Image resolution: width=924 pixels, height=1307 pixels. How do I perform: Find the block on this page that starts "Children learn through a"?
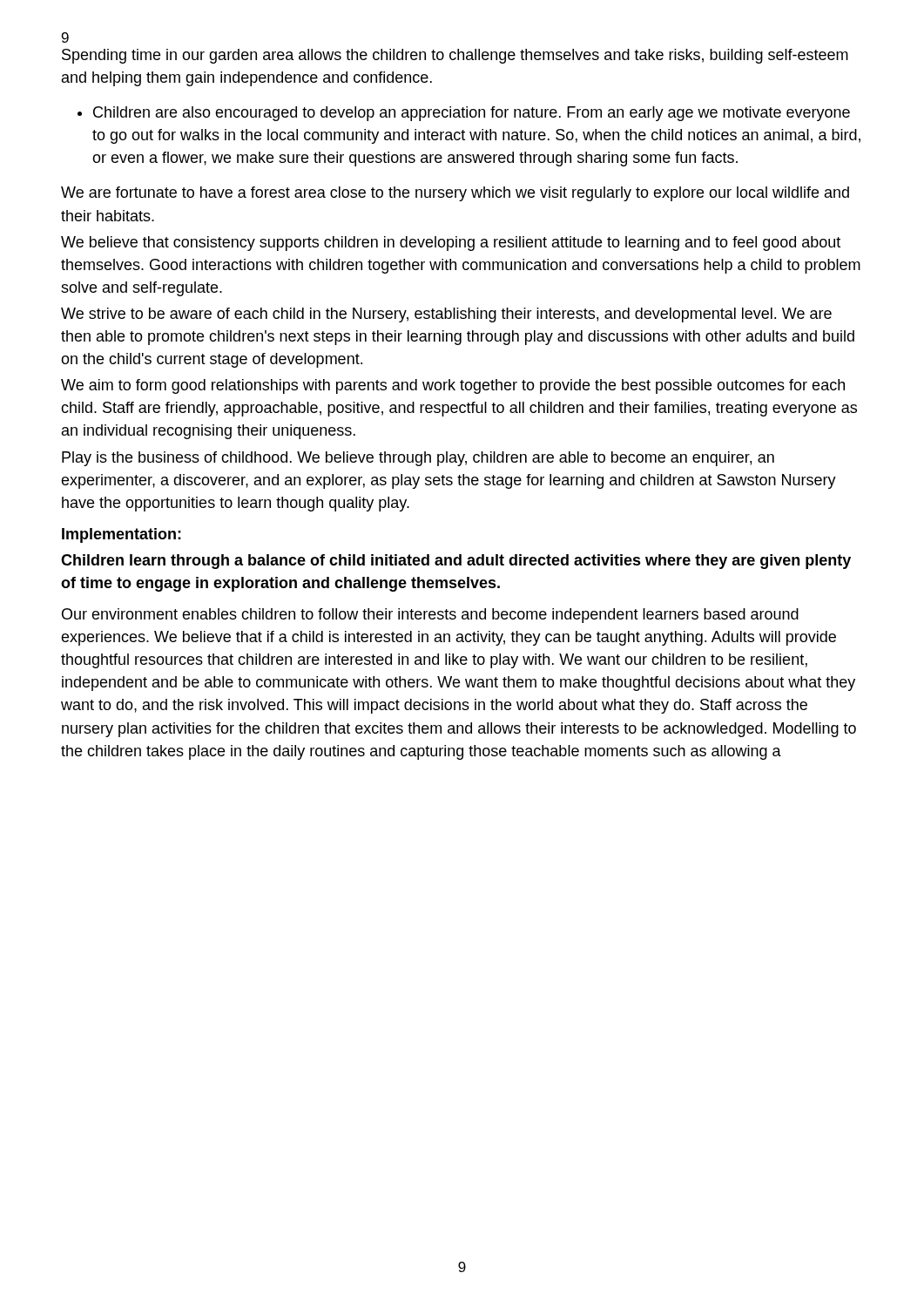(456, 571)
